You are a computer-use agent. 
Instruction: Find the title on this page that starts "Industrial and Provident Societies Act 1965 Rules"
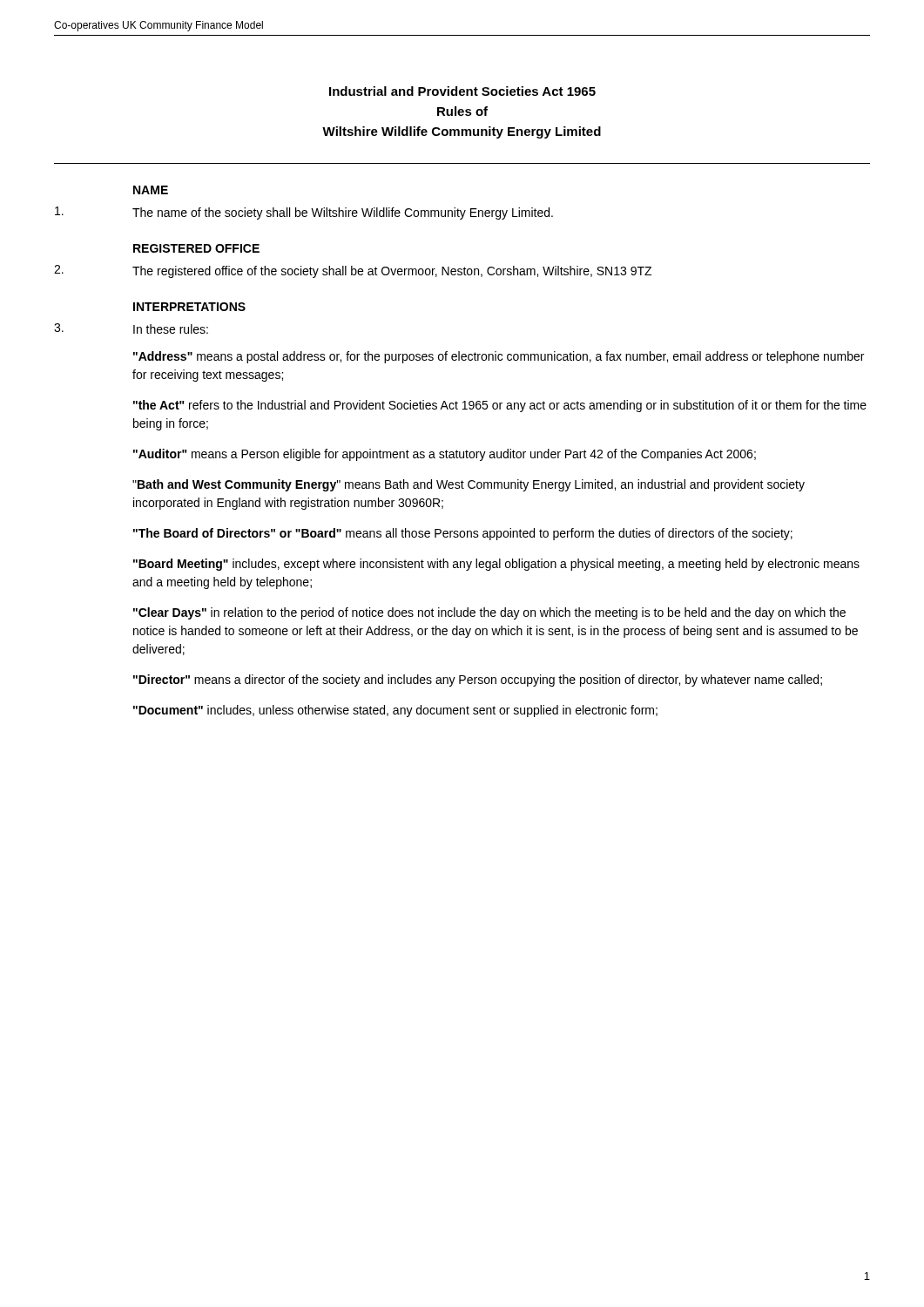click(x=462, y=111)
